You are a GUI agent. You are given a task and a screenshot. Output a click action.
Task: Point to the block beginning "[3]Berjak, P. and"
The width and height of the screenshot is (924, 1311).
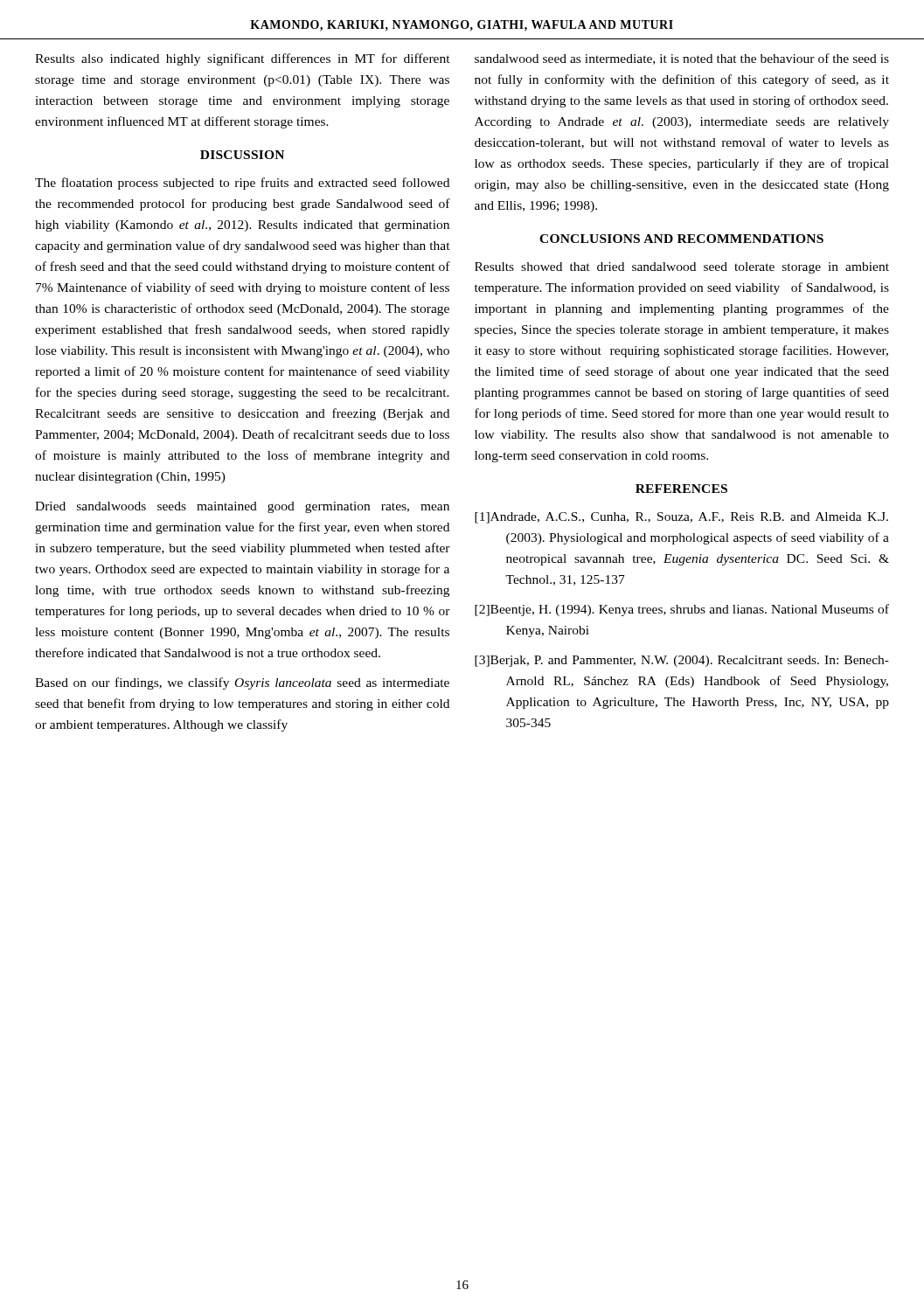point(697,691)
